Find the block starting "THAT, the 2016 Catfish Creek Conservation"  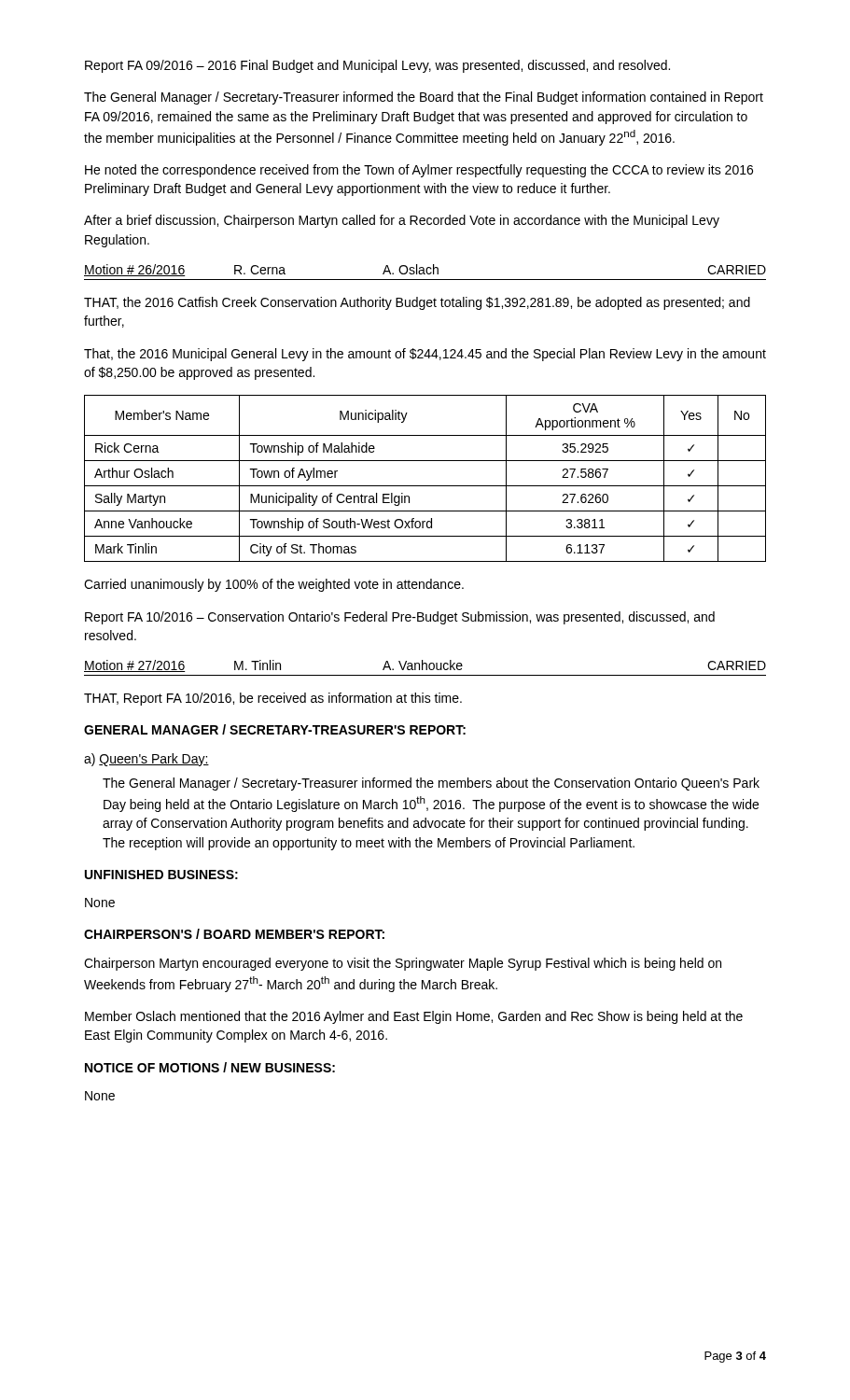tap(425, 312)
